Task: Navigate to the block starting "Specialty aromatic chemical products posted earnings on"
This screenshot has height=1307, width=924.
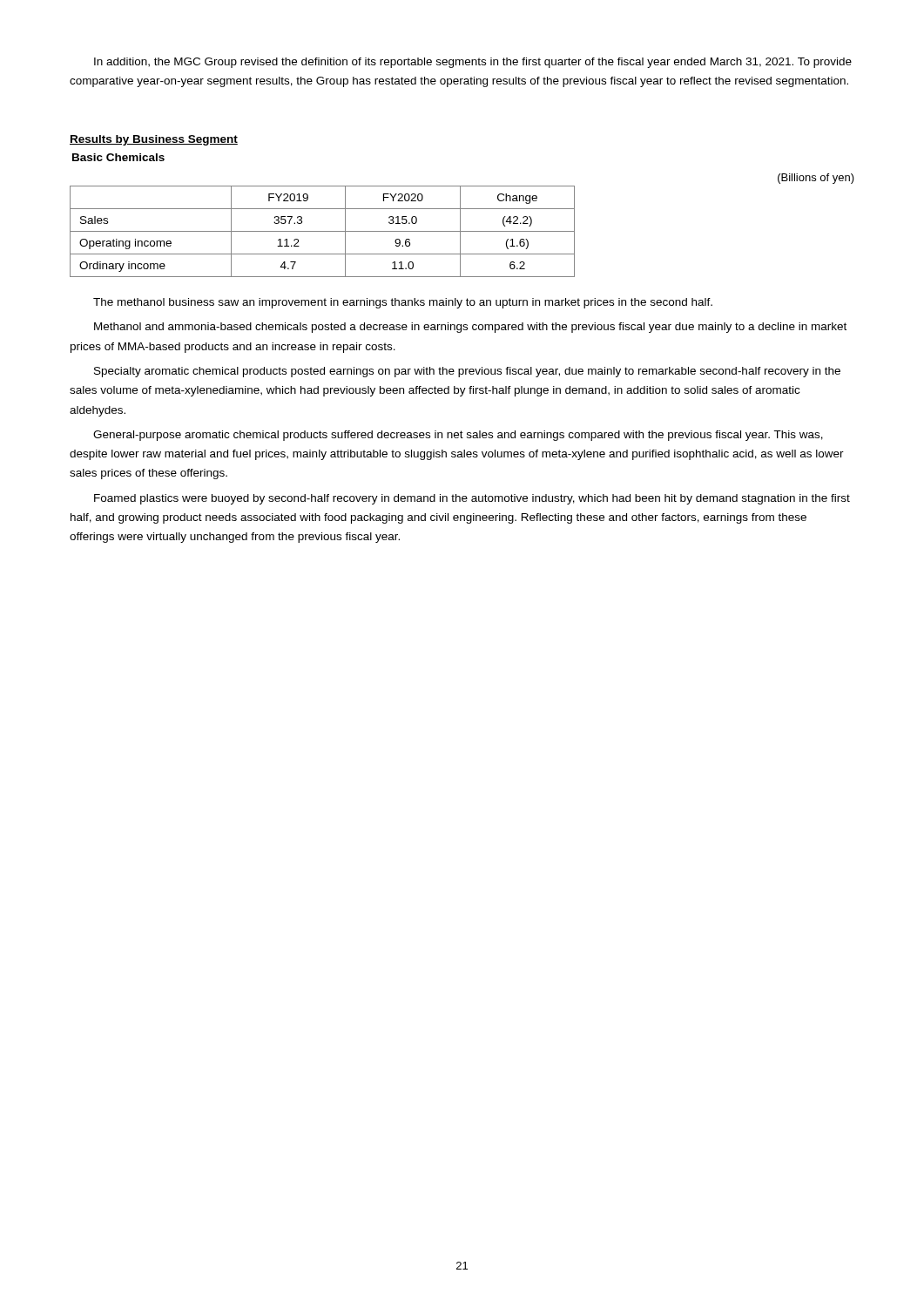Action: pyautogui.click(x=462, y=391)
